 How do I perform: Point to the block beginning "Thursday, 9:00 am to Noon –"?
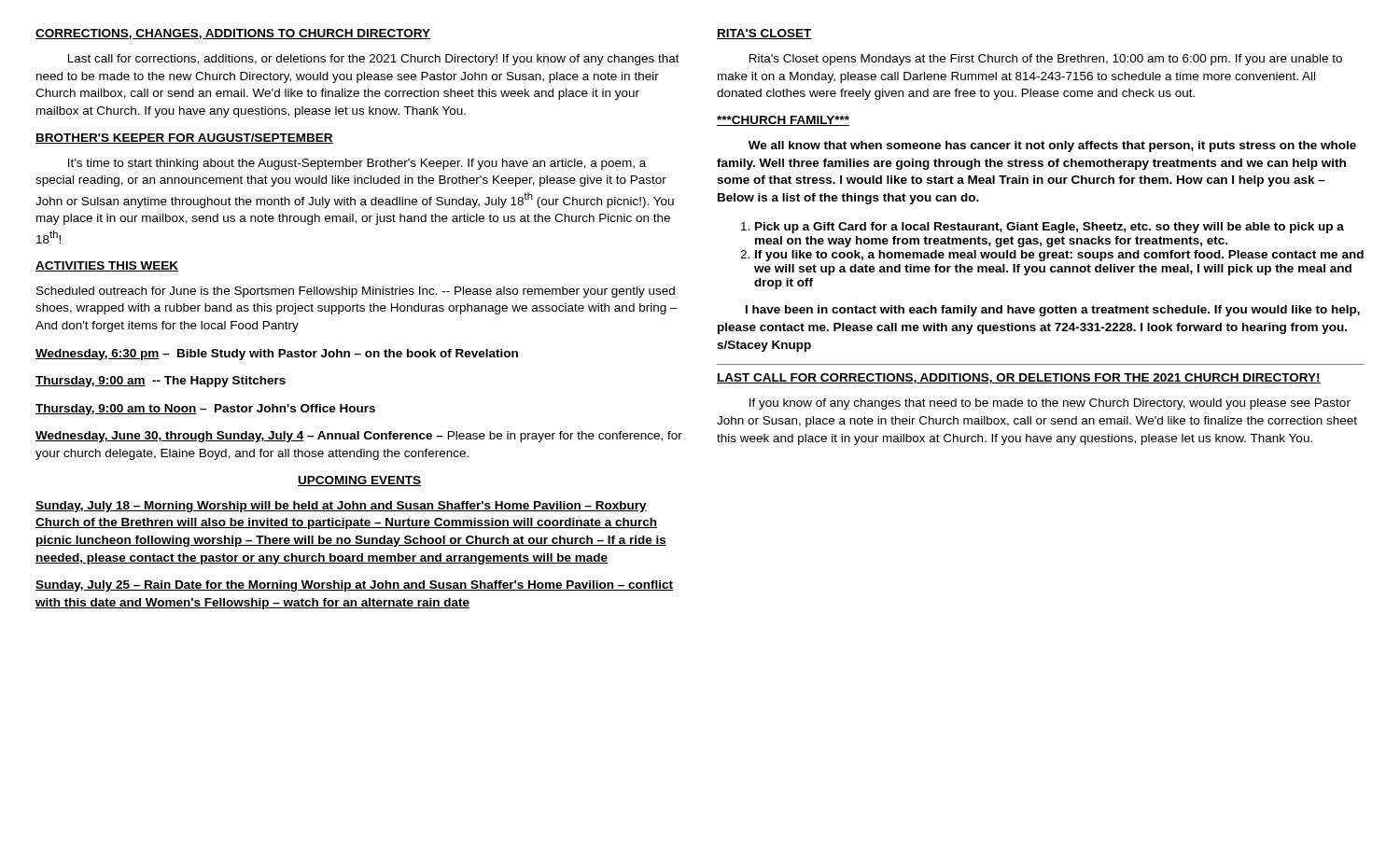point(359,409)
